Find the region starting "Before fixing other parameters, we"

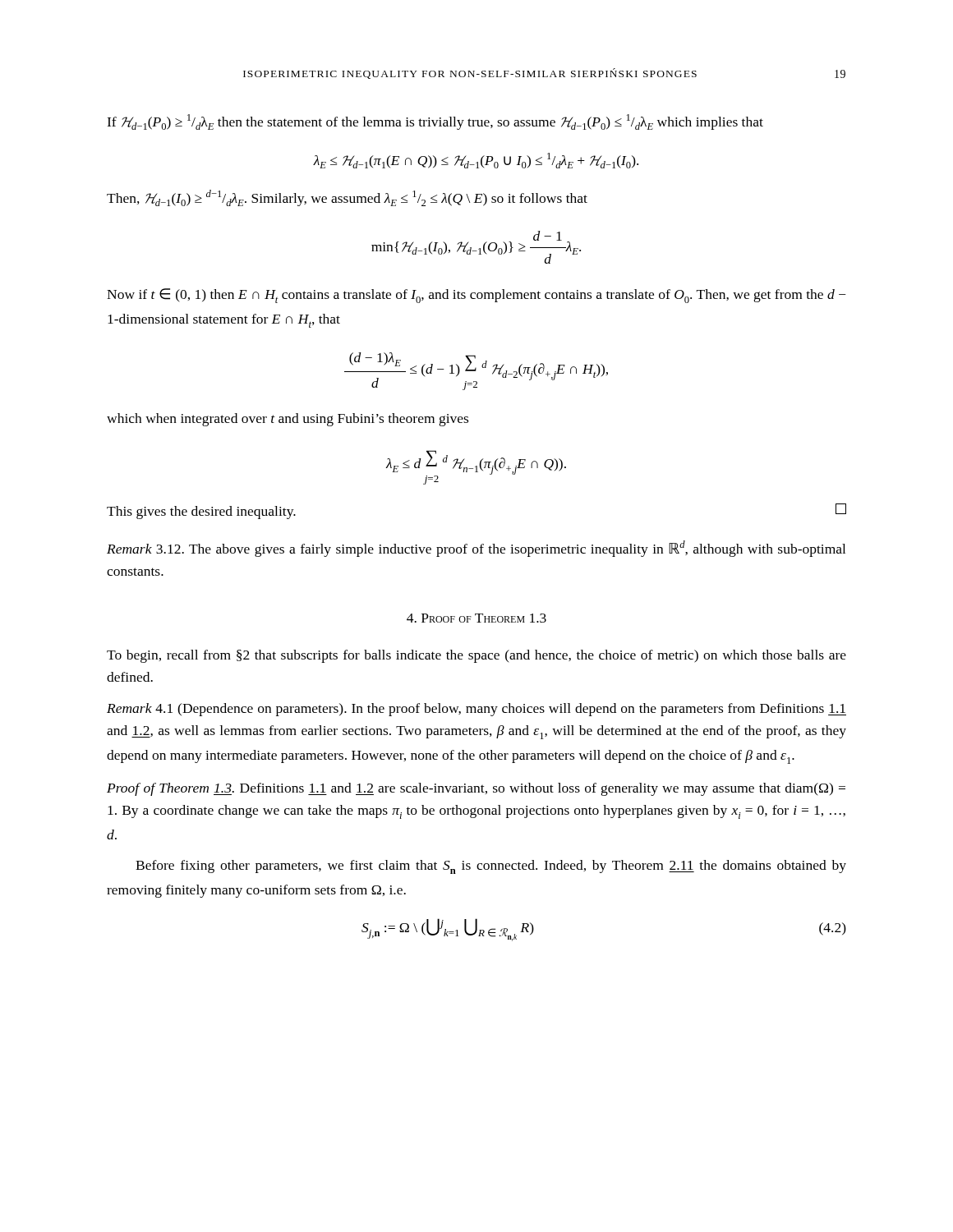[476, 877]
